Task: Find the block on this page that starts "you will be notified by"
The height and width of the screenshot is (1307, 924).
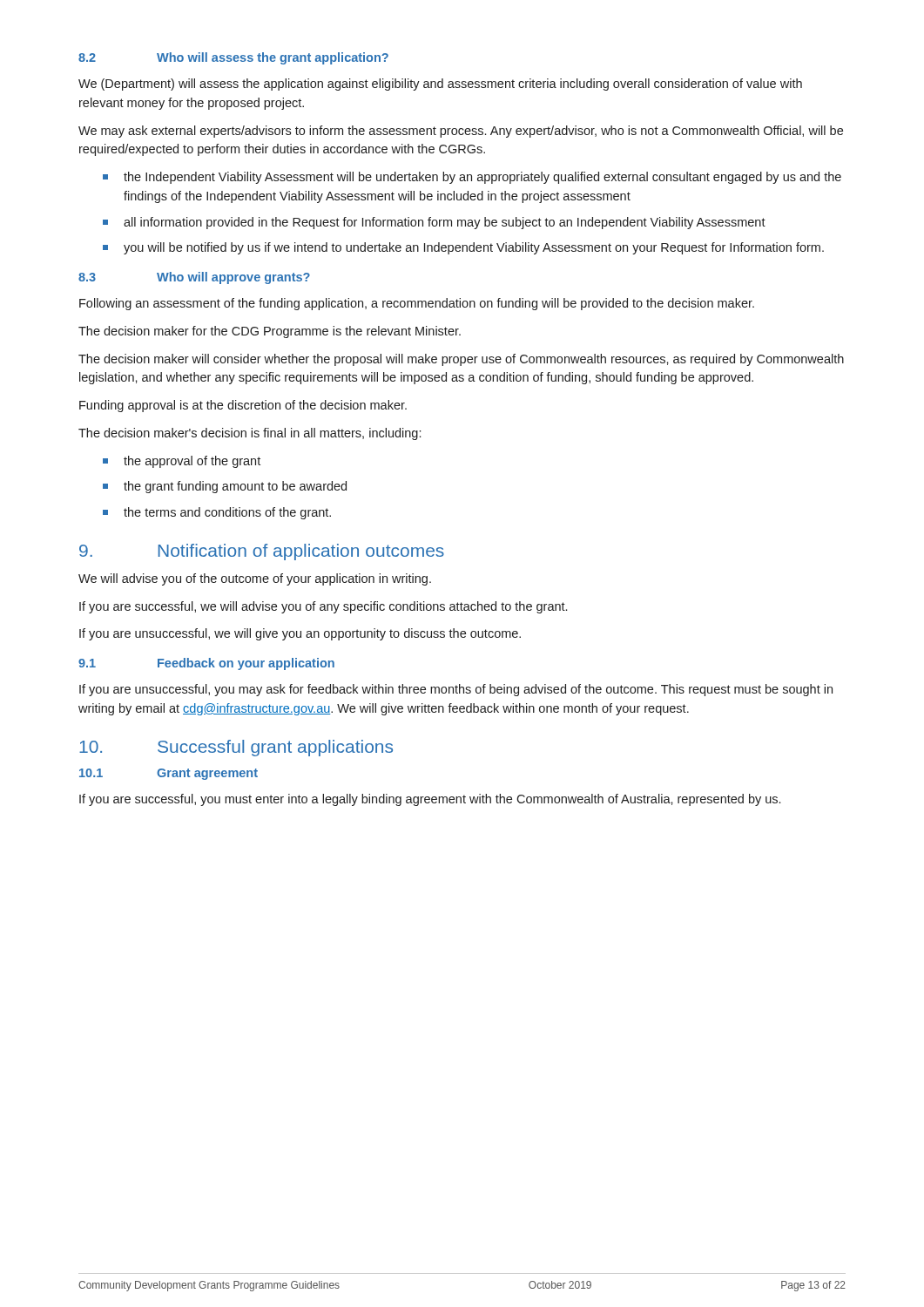Action: click(474, 248)
